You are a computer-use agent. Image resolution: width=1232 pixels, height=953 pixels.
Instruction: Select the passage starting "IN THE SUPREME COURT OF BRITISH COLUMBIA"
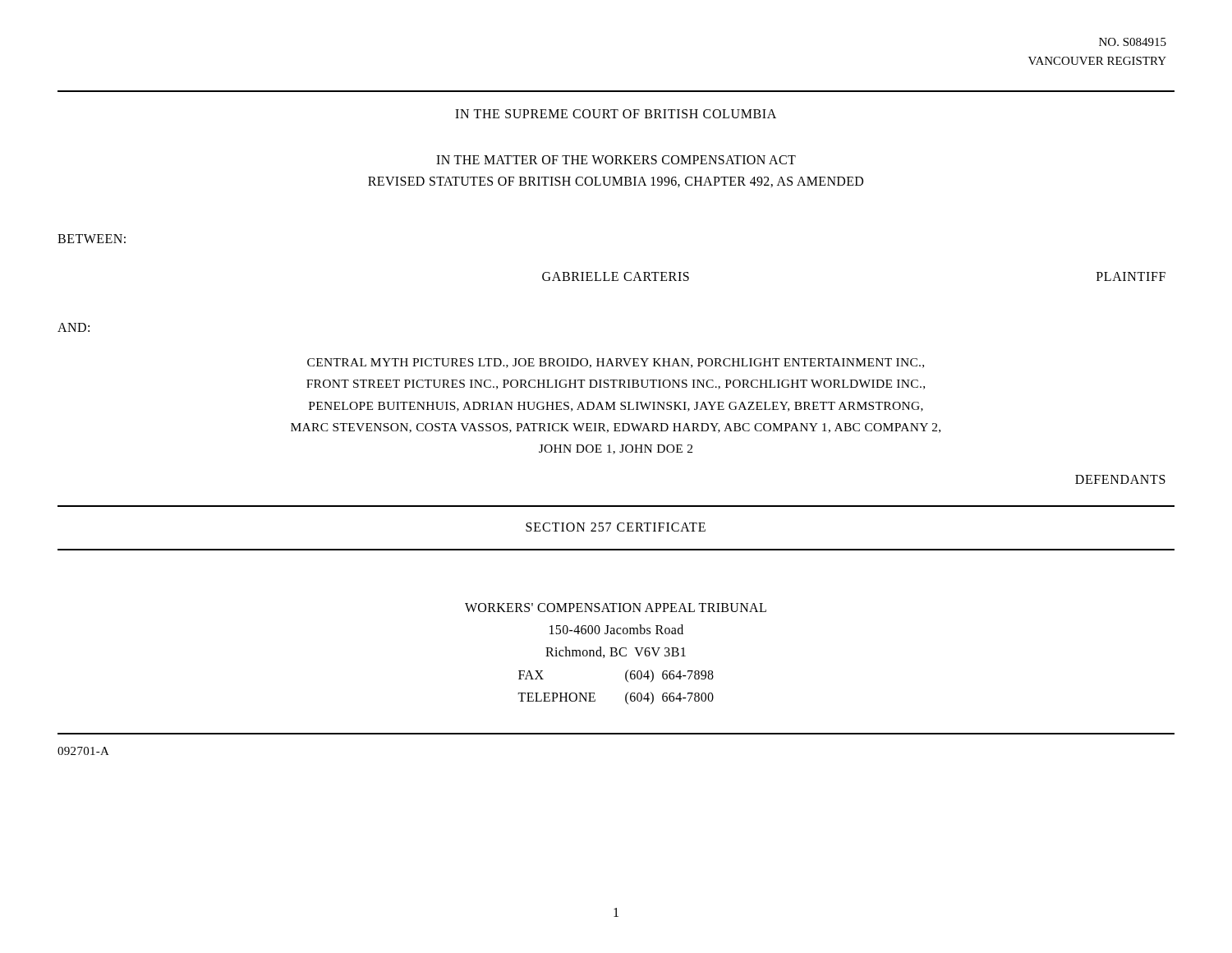[x=616, y=114]
